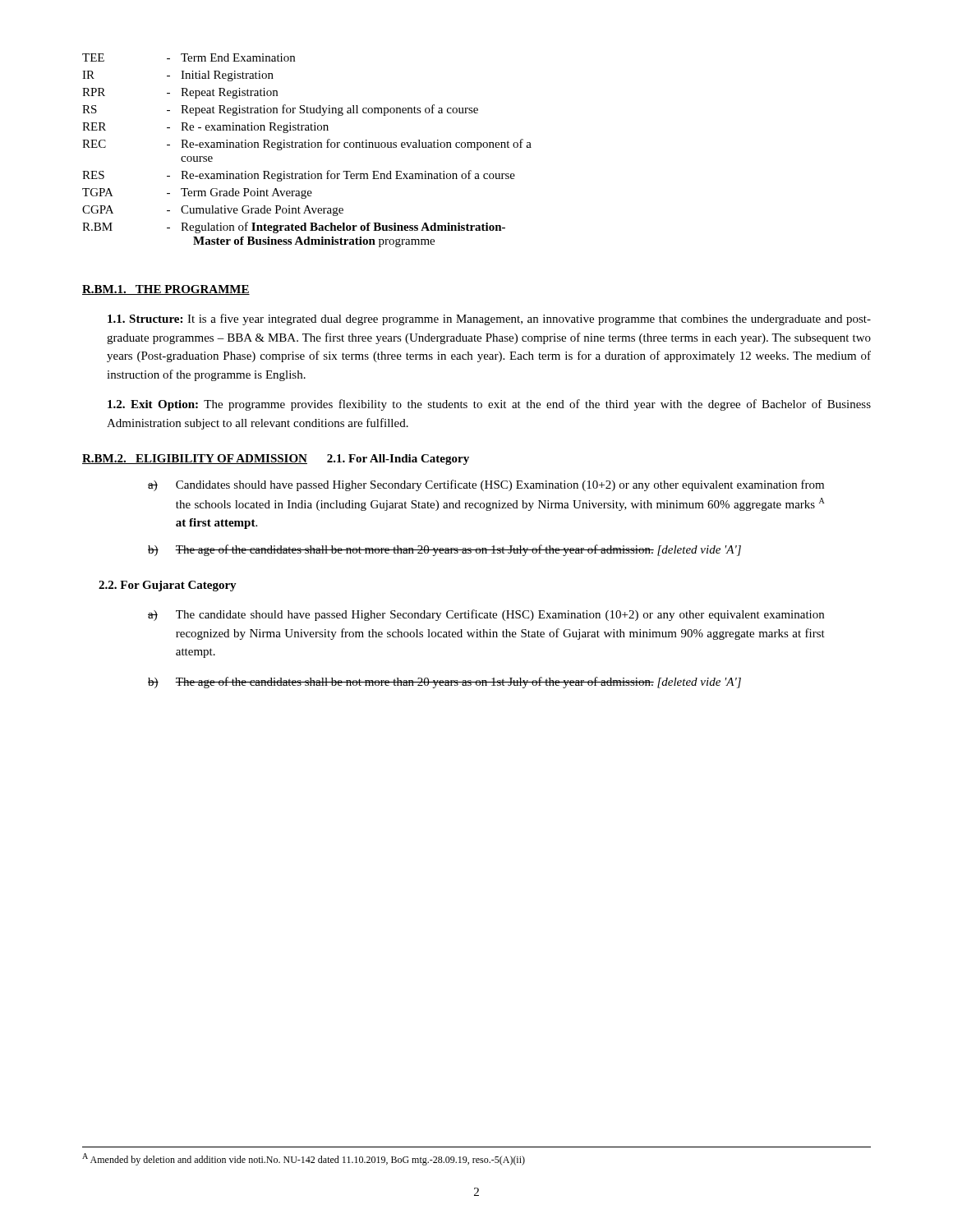Locate the section header containing "R.BM.1. THE PROGRAMME"
The width and height of the screenshot is (953, 1232).
click(166, 289)
